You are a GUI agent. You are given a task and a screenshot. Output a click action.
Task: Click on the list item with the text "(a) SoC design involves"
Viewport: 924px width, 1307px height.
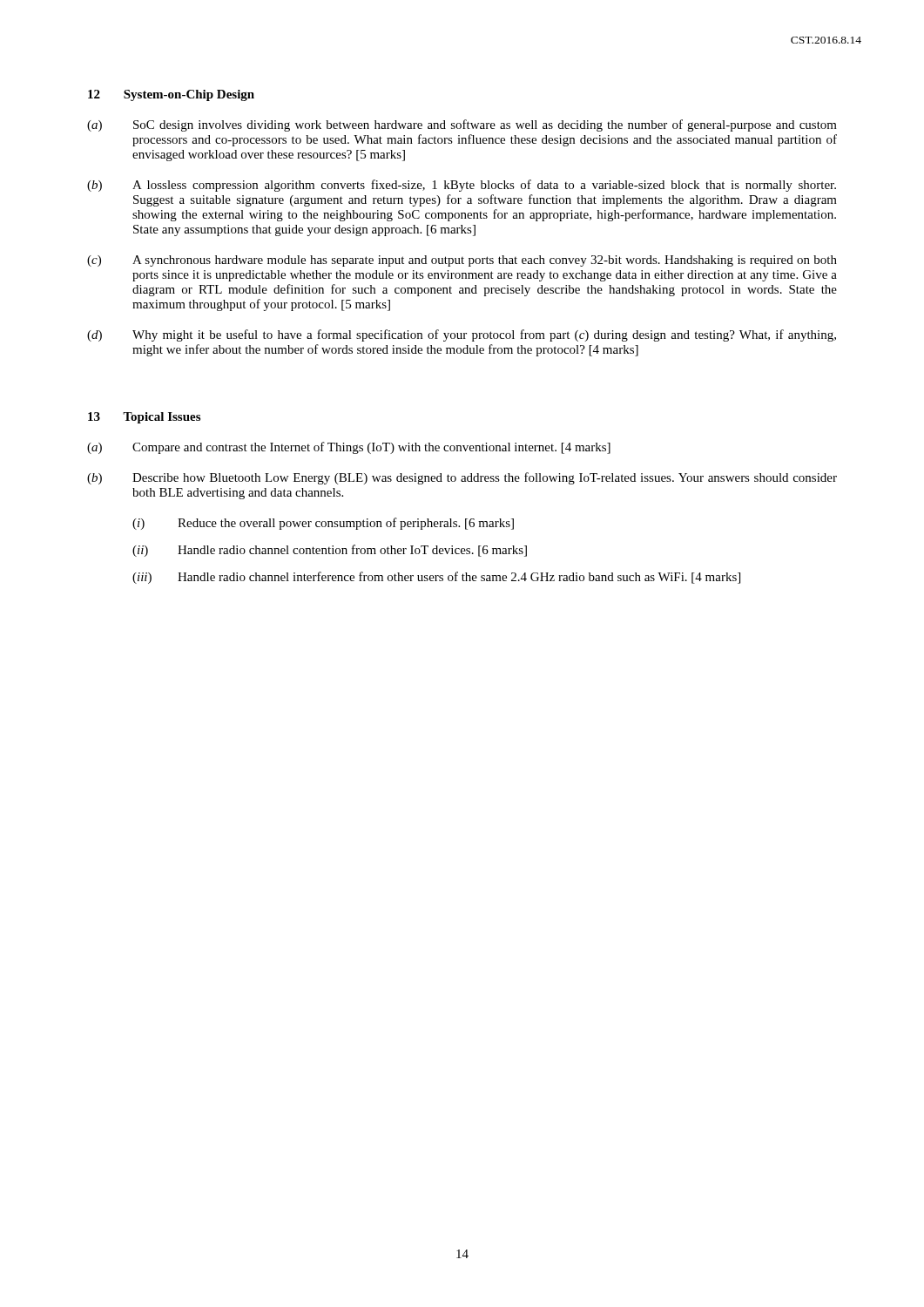pos(462,140)
